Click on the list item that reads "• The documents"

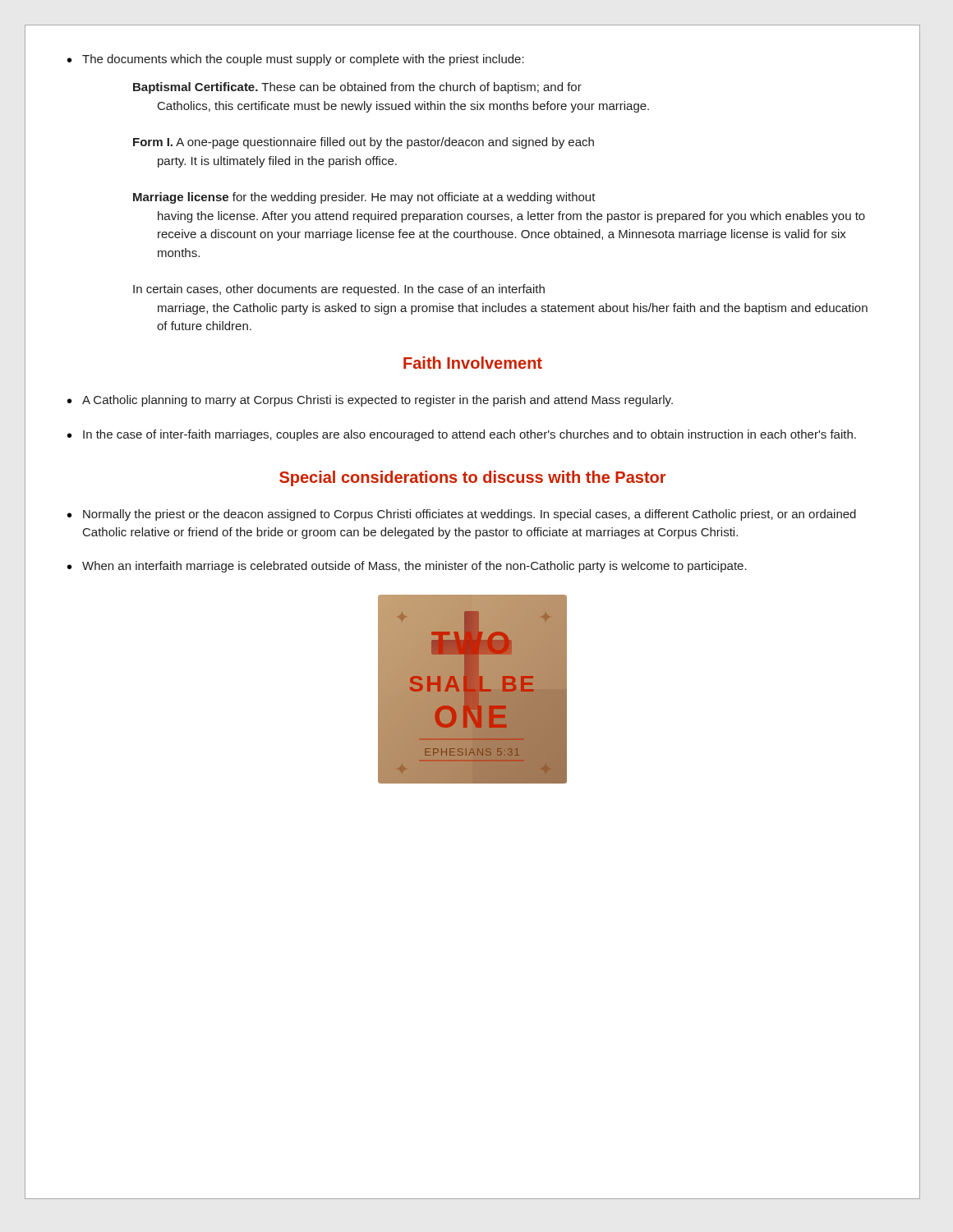pos(472,60)
